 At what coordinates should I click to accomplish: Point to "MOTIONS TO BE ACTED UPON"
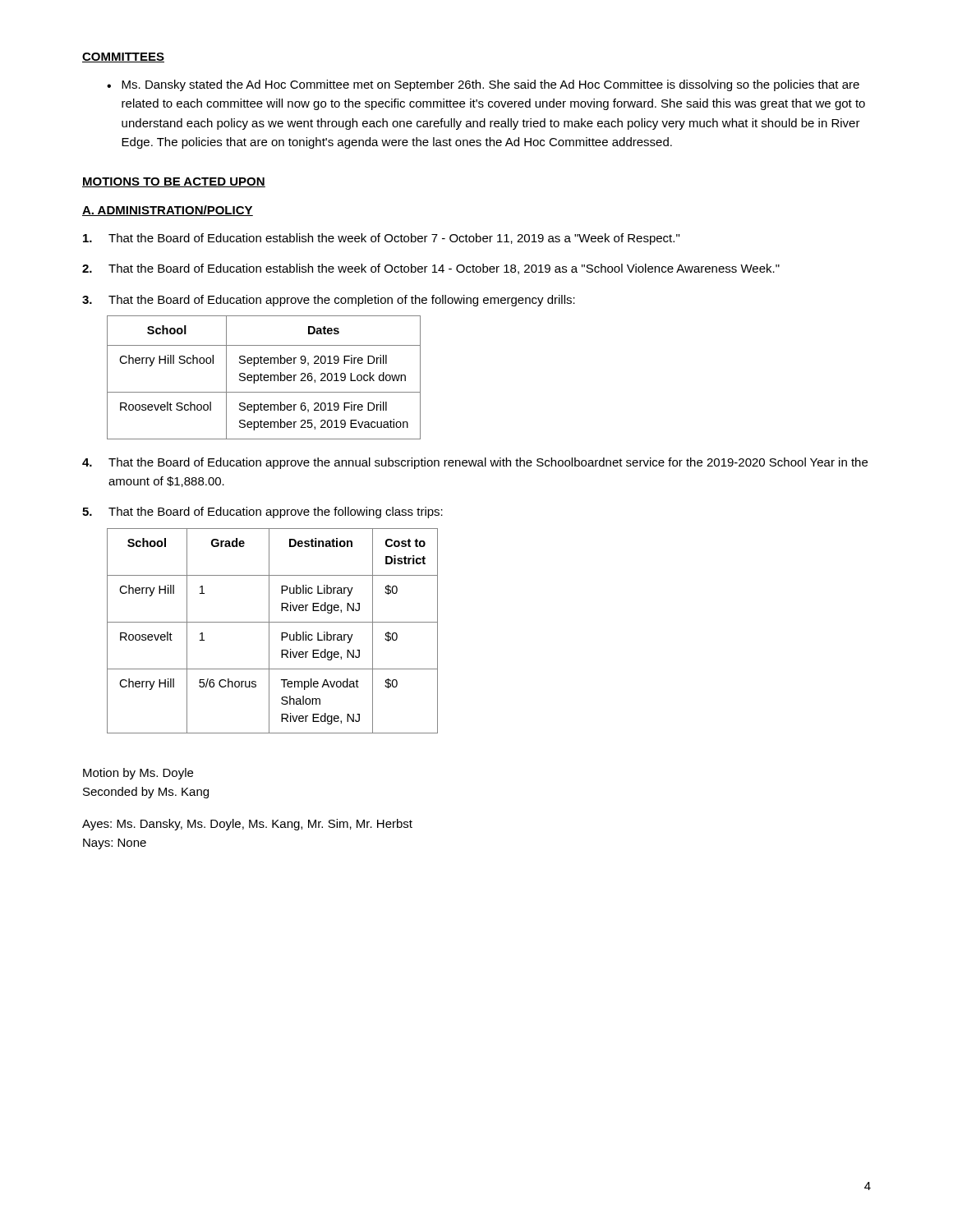174,181
